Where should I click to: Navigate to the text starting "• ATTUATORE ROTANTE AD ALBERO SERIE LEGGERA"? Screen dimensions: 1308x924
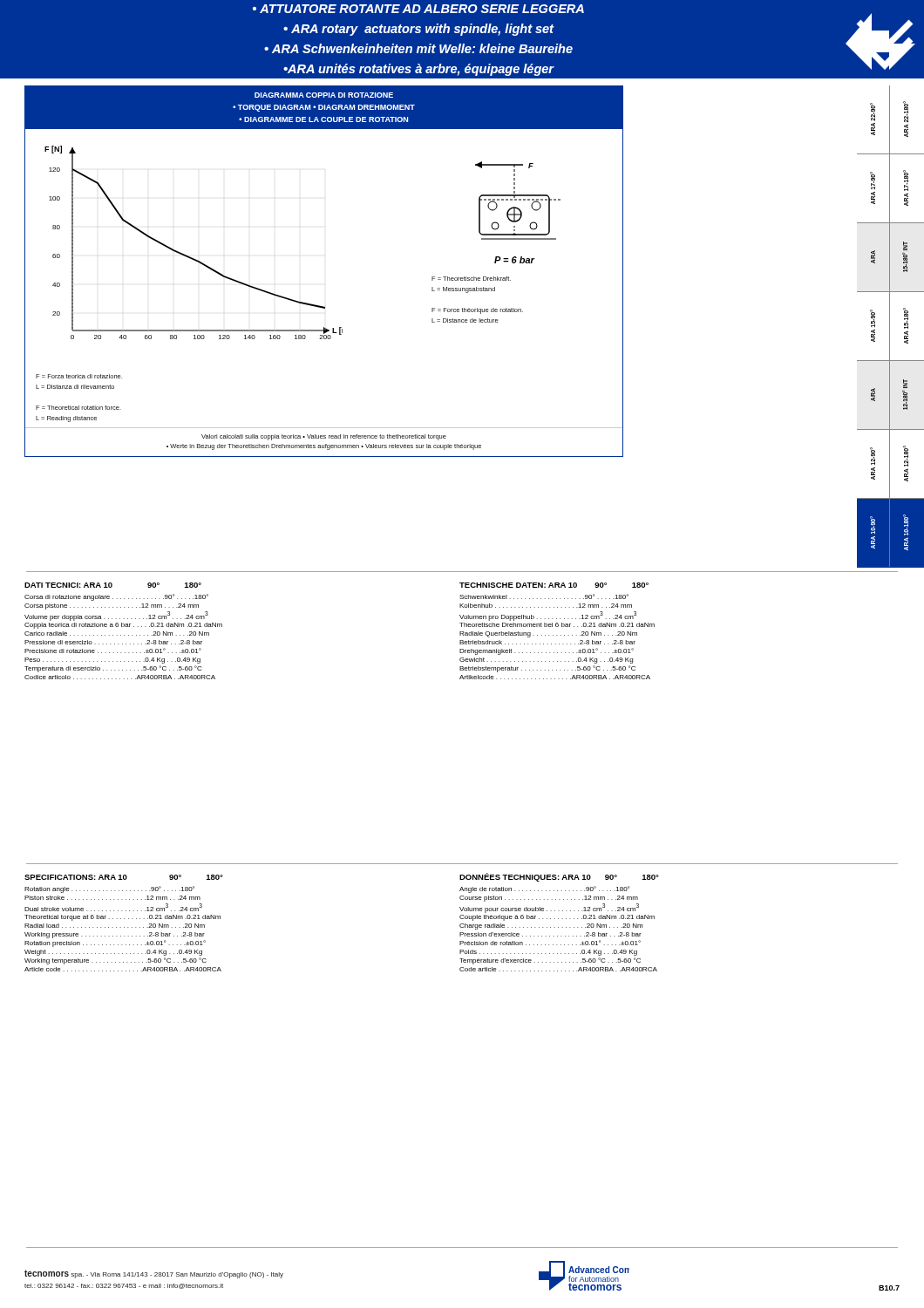pos(418,39)
